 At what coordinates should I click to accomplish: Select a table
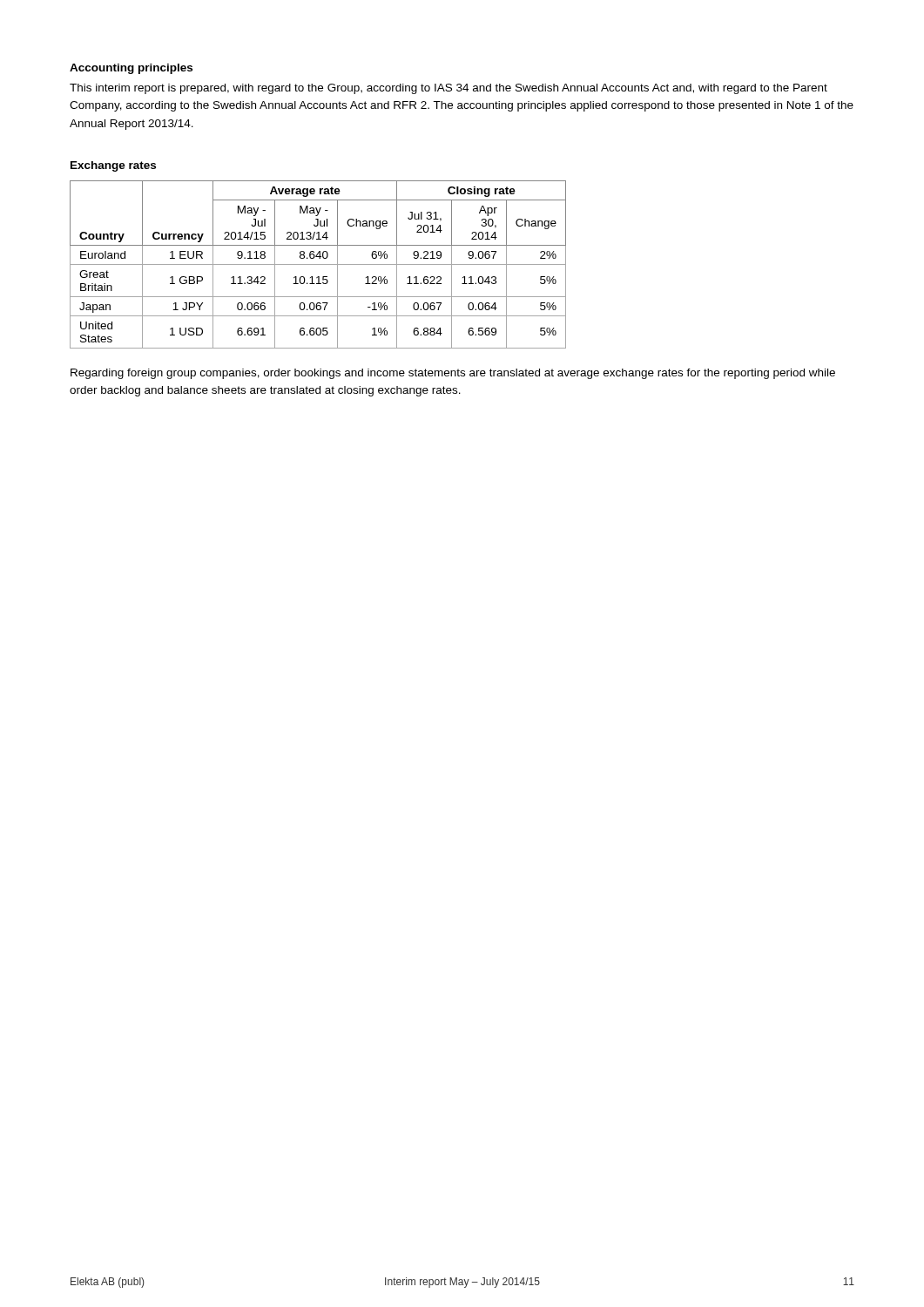462,264
